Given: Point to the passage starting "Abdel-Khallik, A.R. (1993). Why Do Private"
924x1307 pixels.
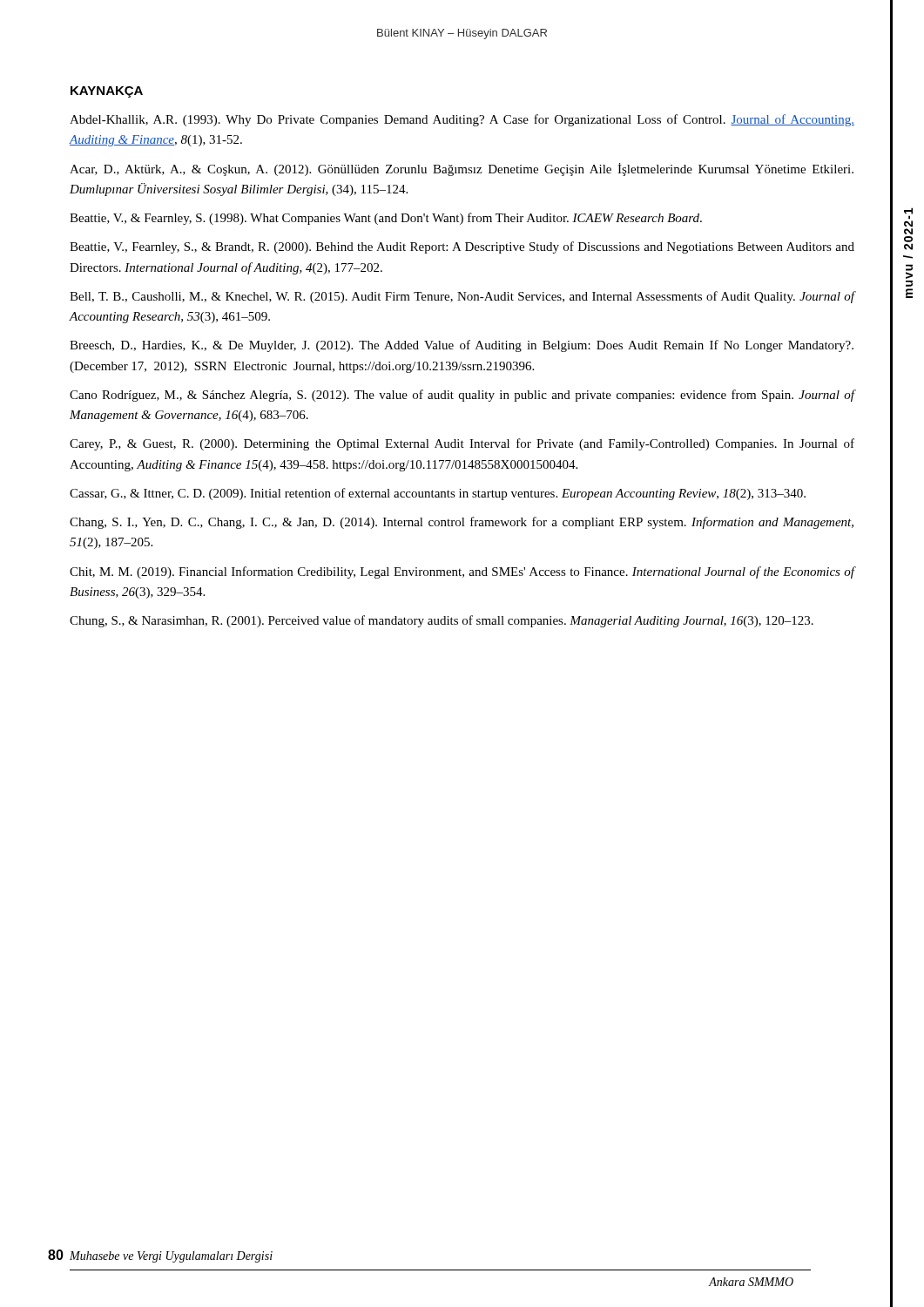Looking at the screenshot, I should pyautogui.click(x=462, y=130).
